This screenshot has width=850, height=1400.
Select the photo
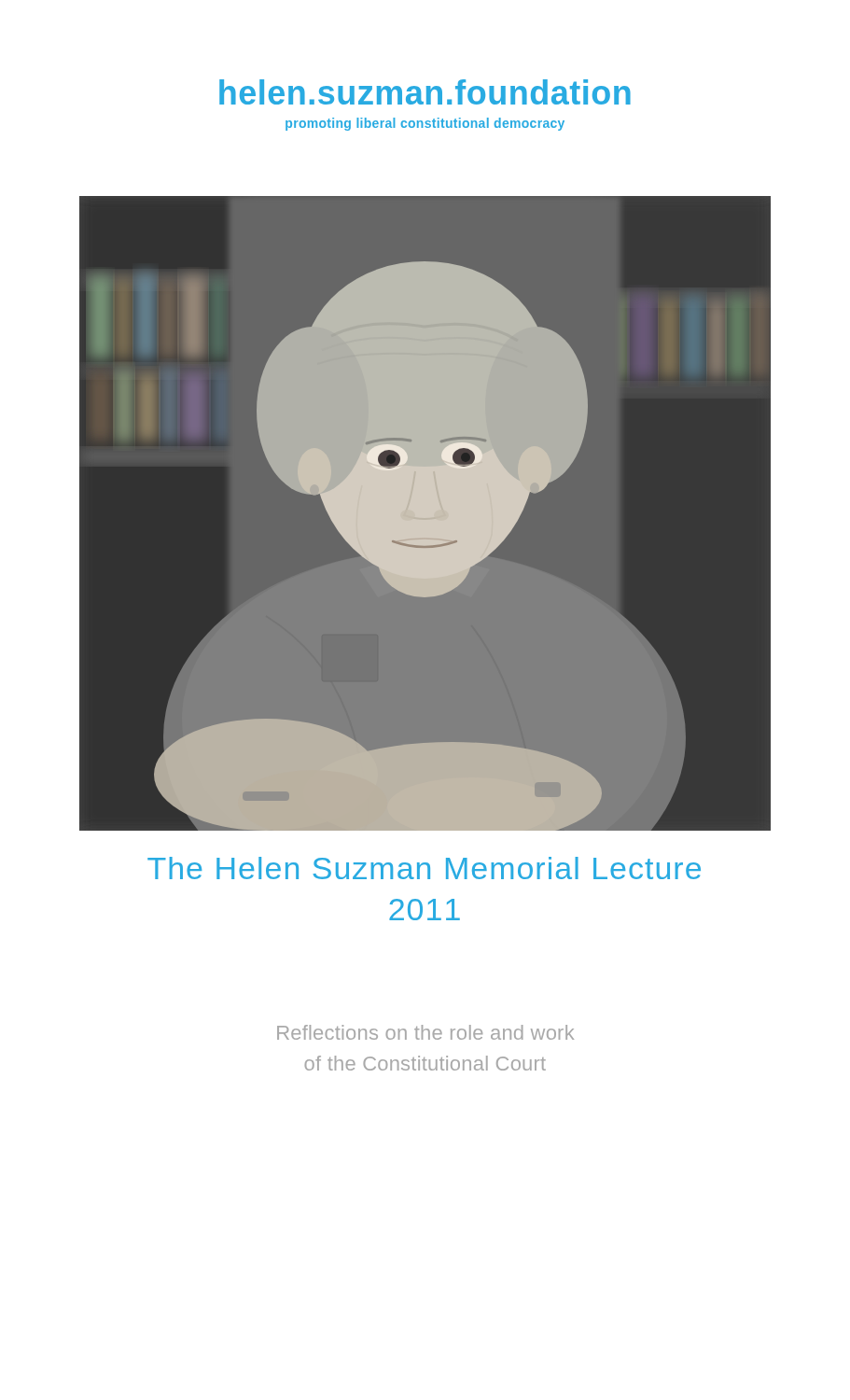[425, 513]
